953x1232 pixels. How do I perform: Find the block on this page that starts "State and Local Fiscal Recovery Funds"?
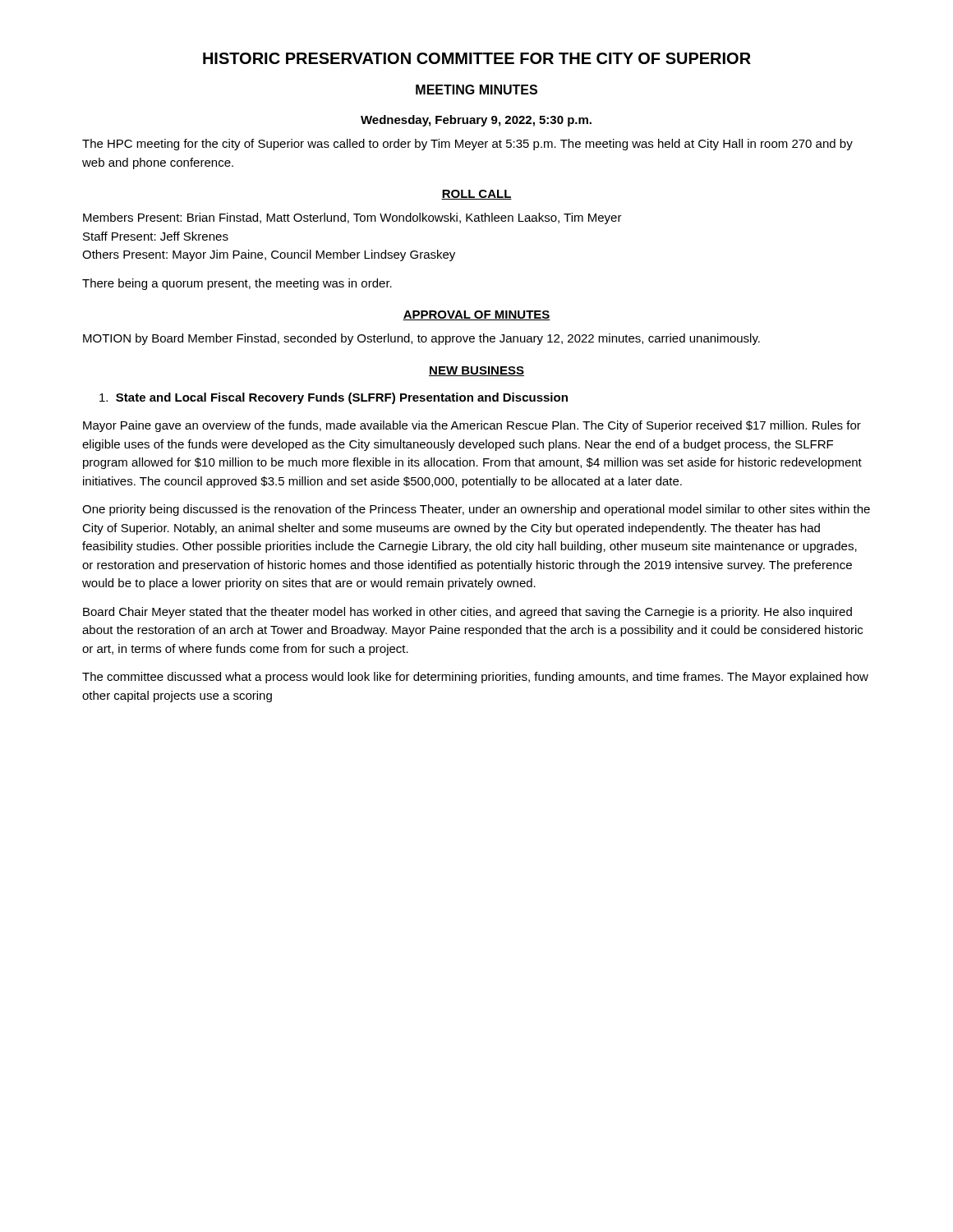click(485, 397)
